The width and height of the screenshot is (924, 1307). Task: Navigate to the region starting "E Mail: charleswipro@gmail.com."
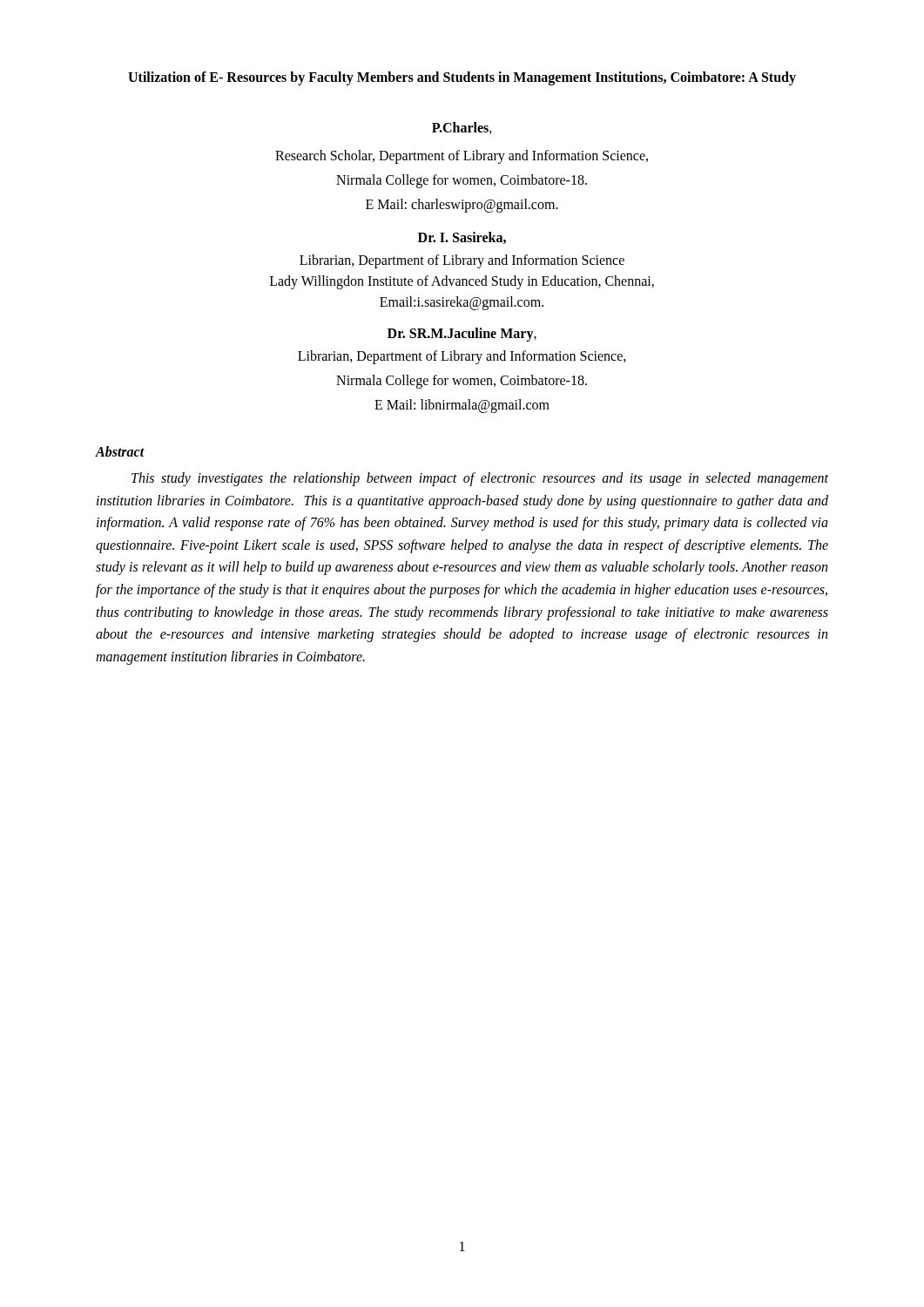click(462, 204)
